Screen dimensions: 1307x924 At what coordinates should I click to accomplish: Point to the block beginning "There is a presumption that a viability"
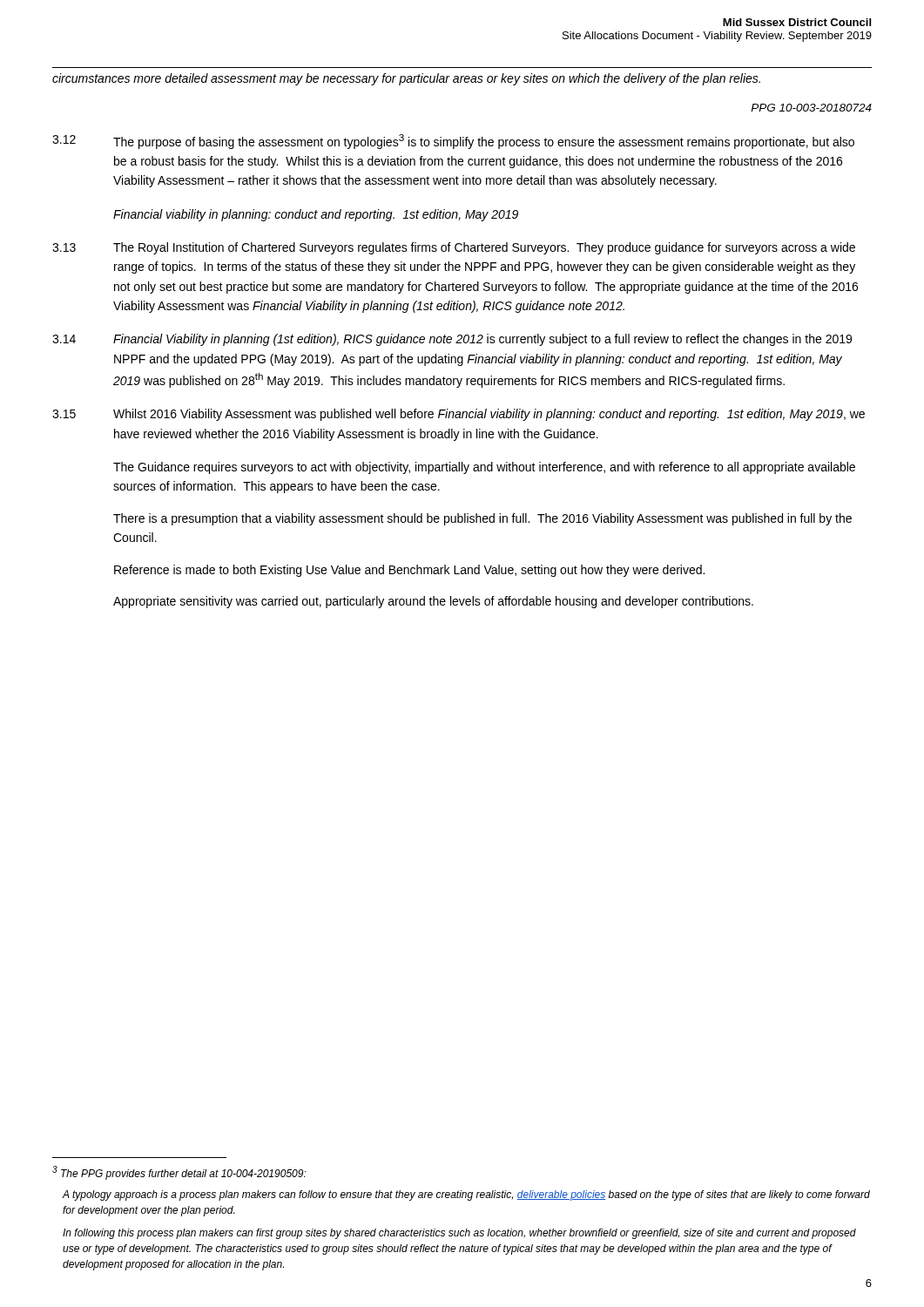[x=483, y=528]
